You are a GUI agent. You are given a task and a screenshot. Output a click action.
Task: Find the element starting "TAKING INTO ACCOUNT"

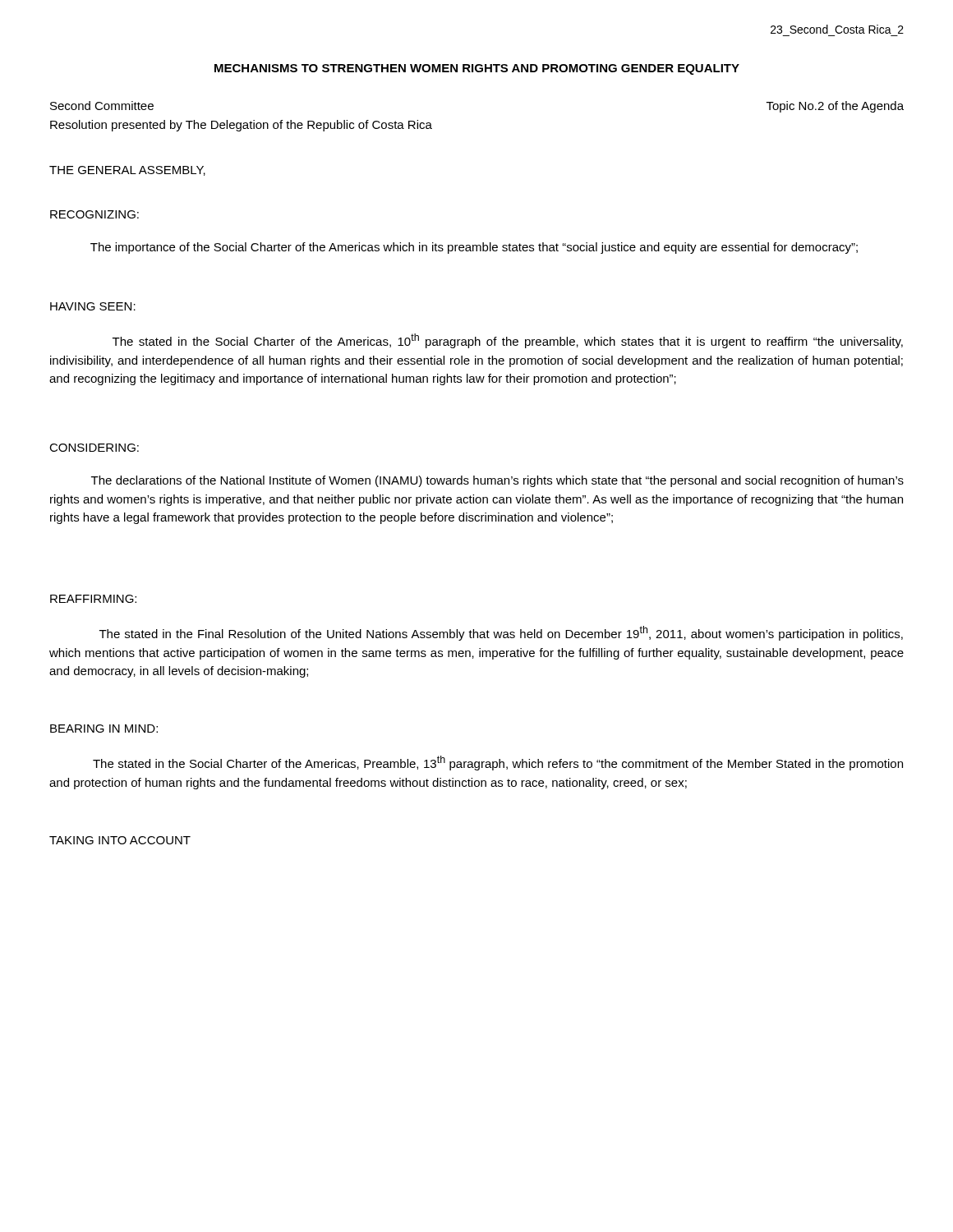coord(120,840)
